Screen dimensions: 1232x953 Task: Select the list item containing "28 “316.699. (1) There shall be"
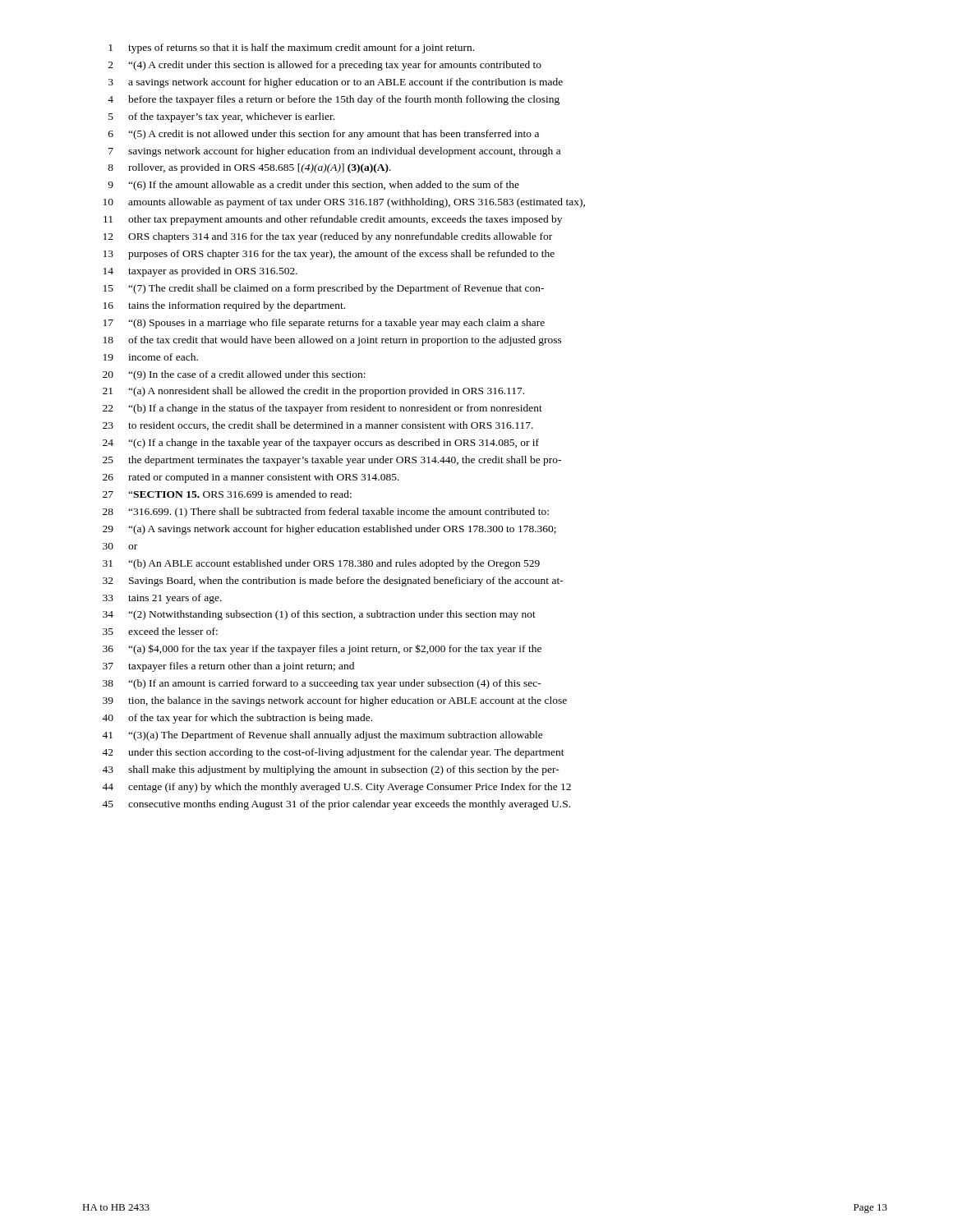(x=485, y=512)
